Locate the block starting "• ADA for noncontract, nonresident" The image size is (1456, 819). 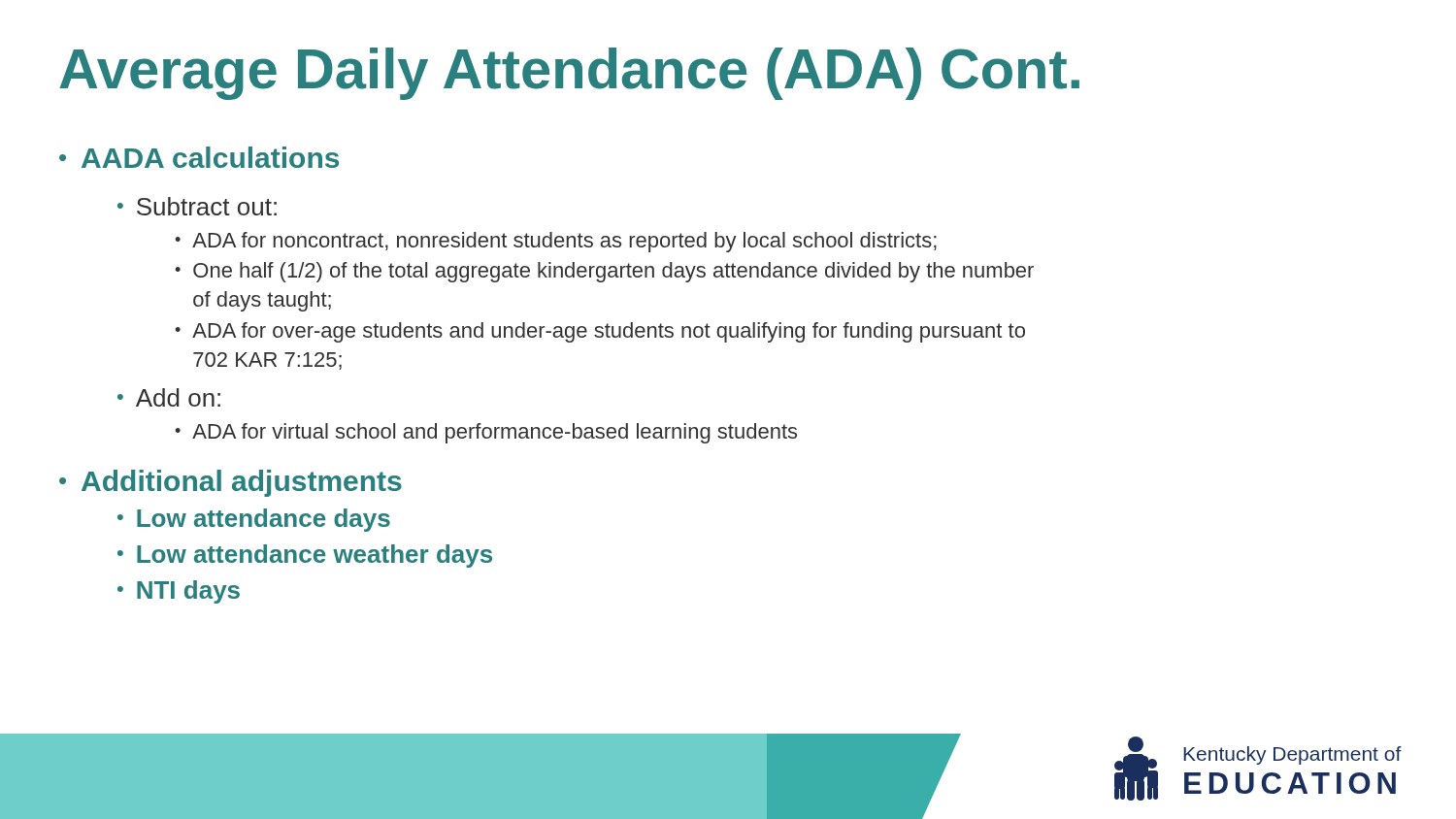click(x=556, y=240)
